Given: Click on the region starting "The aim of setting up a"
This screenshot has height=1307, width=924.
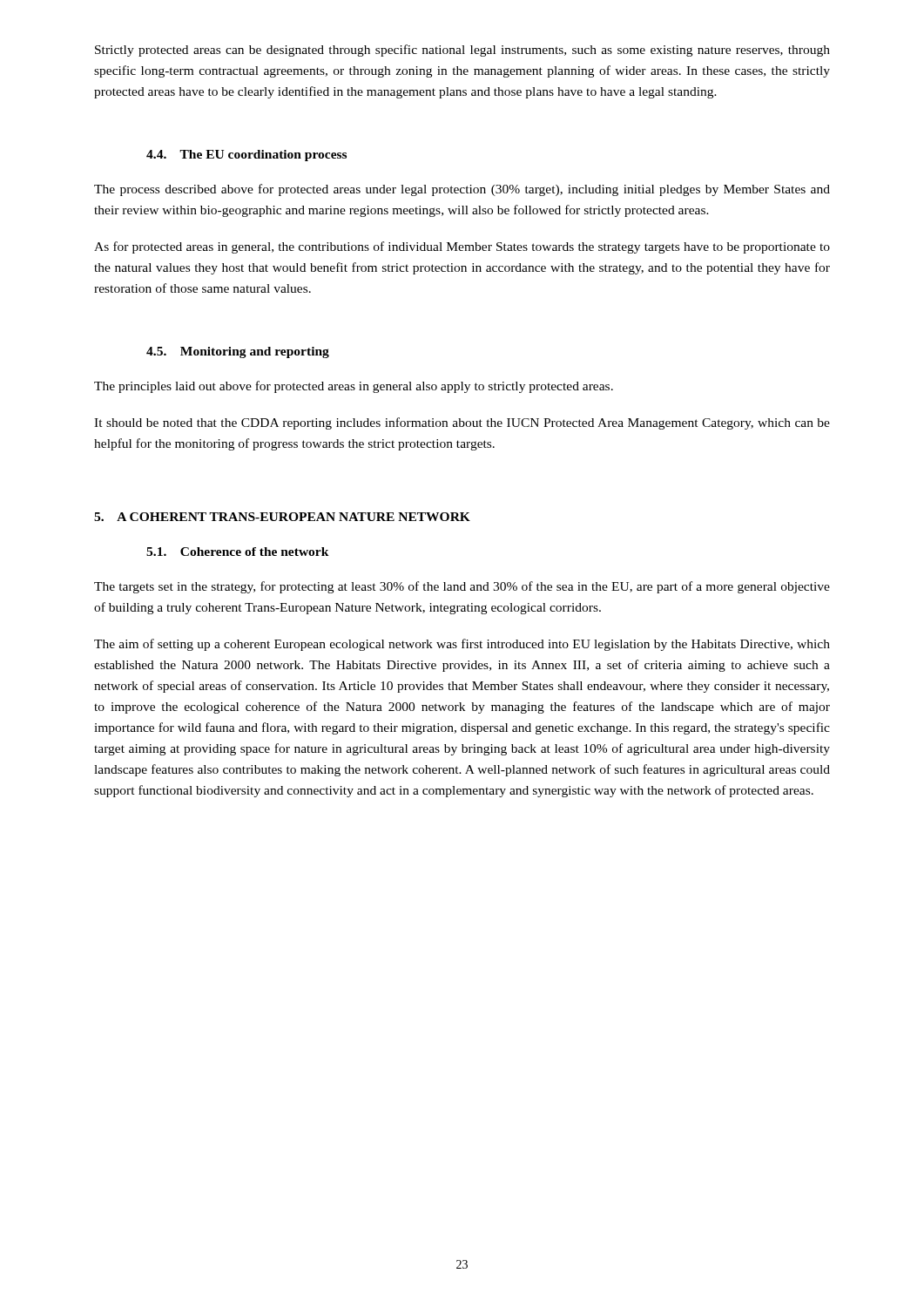Looking at the screenshot, I should click(462, 717).
